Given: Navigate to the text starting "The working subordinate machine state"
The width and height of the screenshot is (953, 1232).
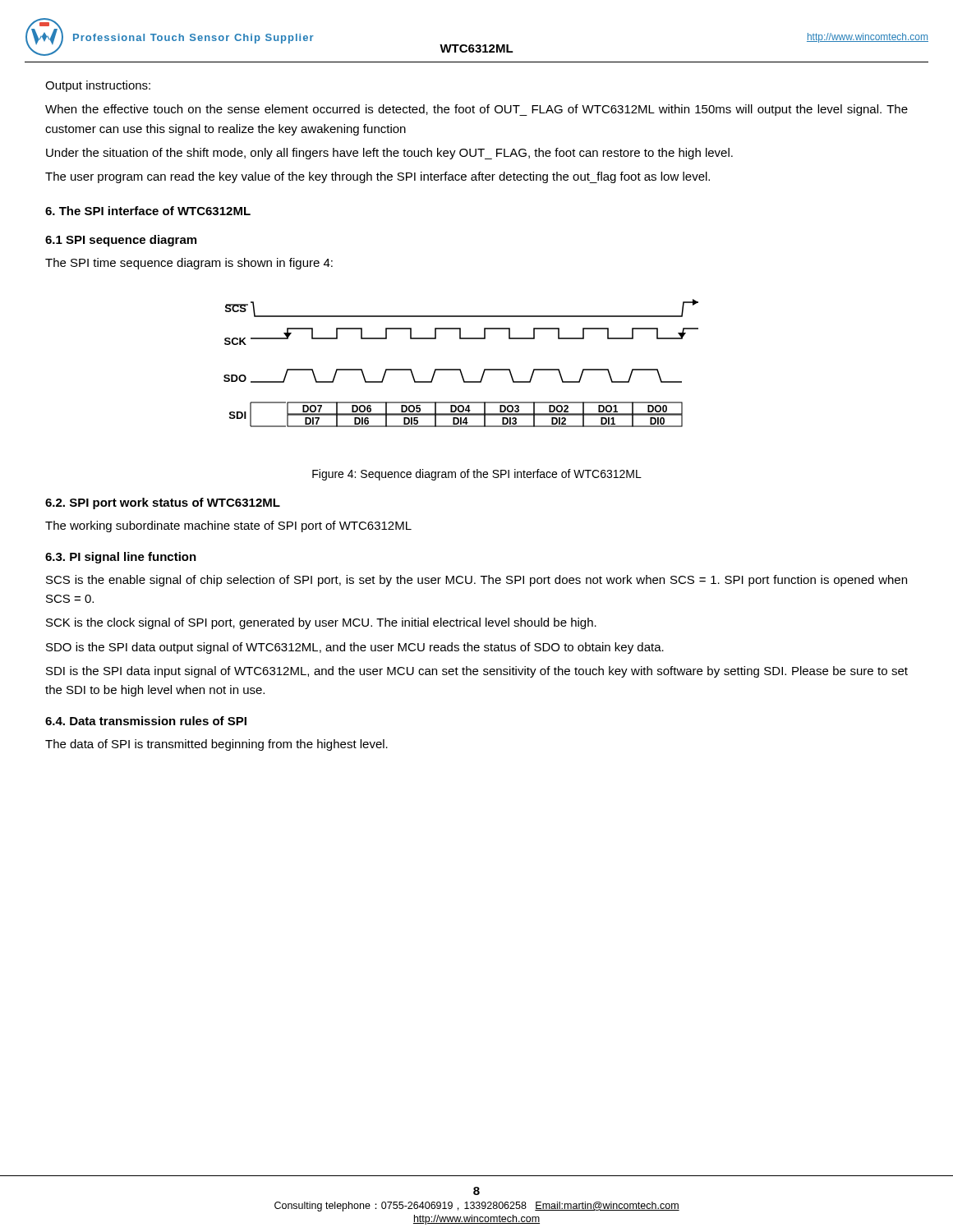Looking at the screenshot, I should tap(228, 525).
